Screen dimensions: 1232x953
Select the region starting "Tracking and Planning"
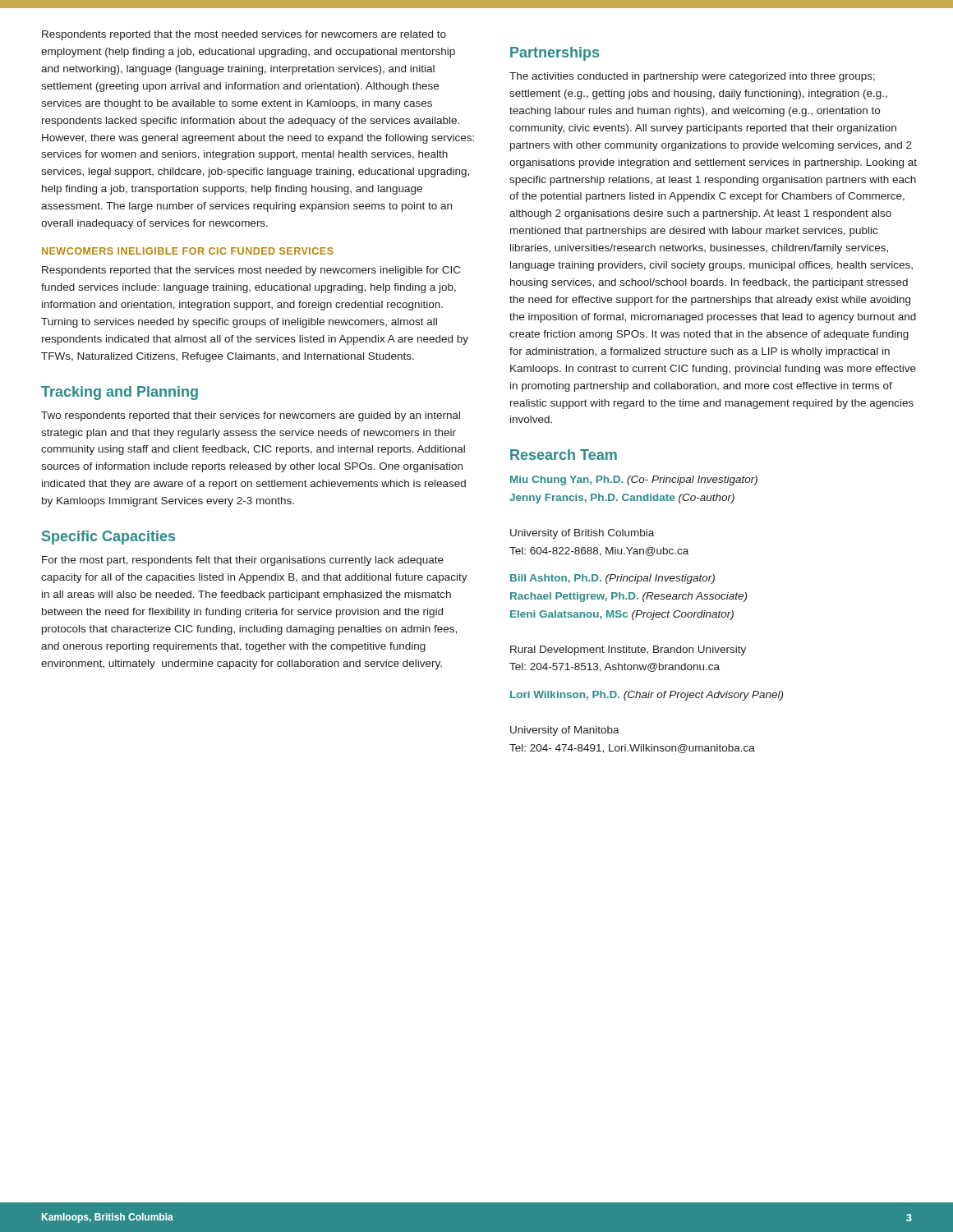120,391
